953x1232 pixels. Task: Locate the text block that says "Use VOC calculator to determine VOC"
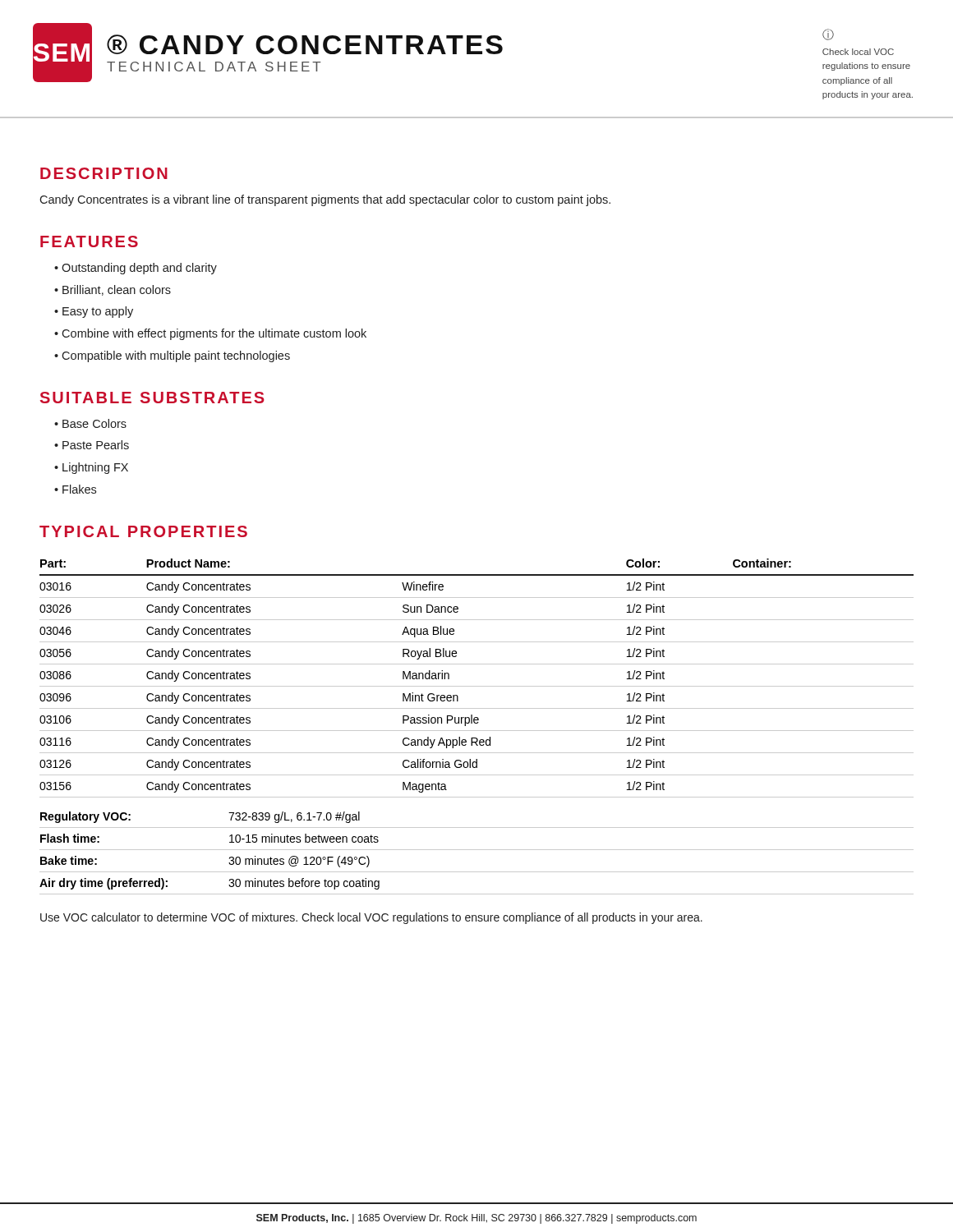point(371,917)
